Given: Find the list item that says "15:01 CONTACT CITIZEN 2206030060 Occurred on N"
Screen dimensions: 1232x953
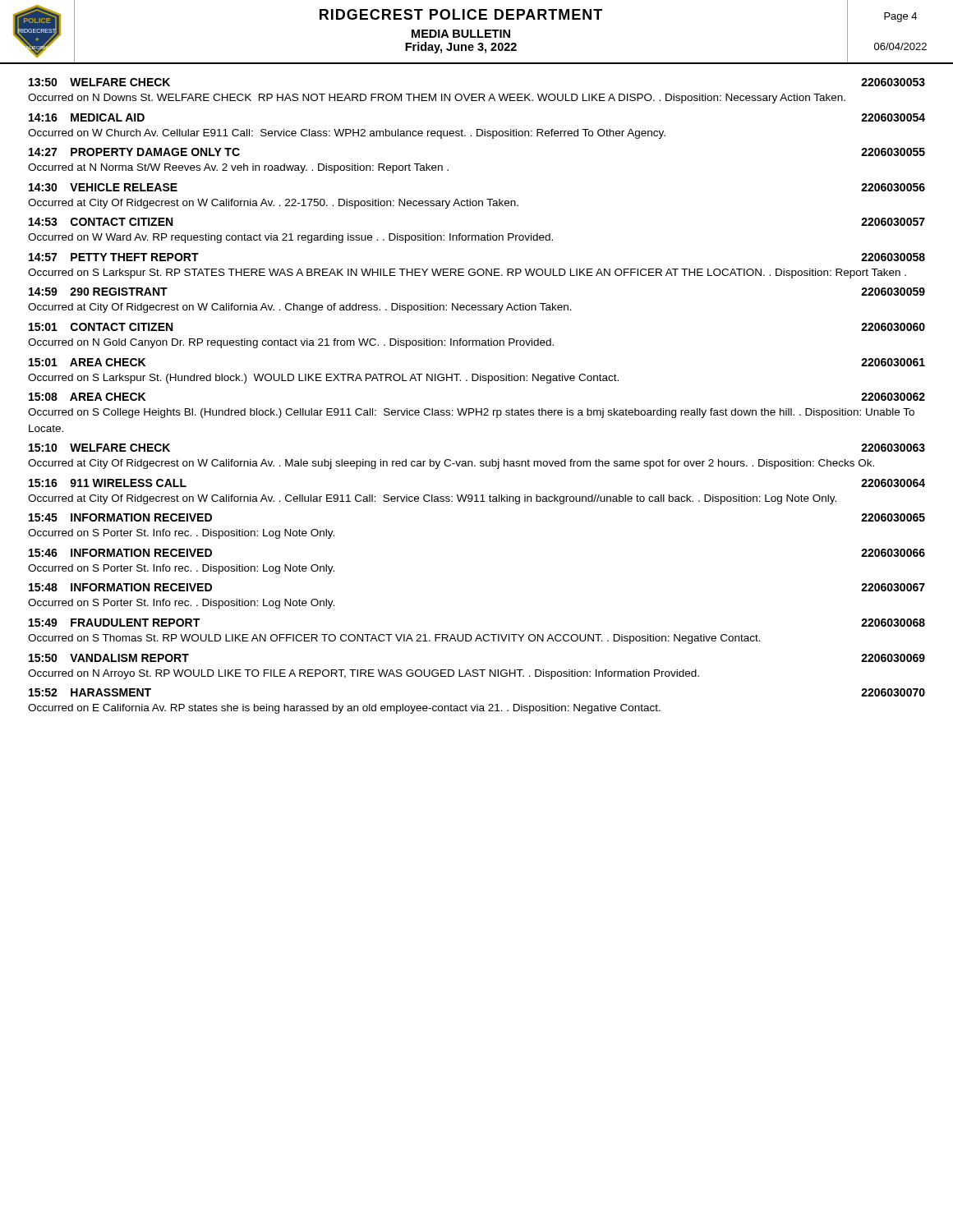Looking at the screenshot, I should click(476, 335).
